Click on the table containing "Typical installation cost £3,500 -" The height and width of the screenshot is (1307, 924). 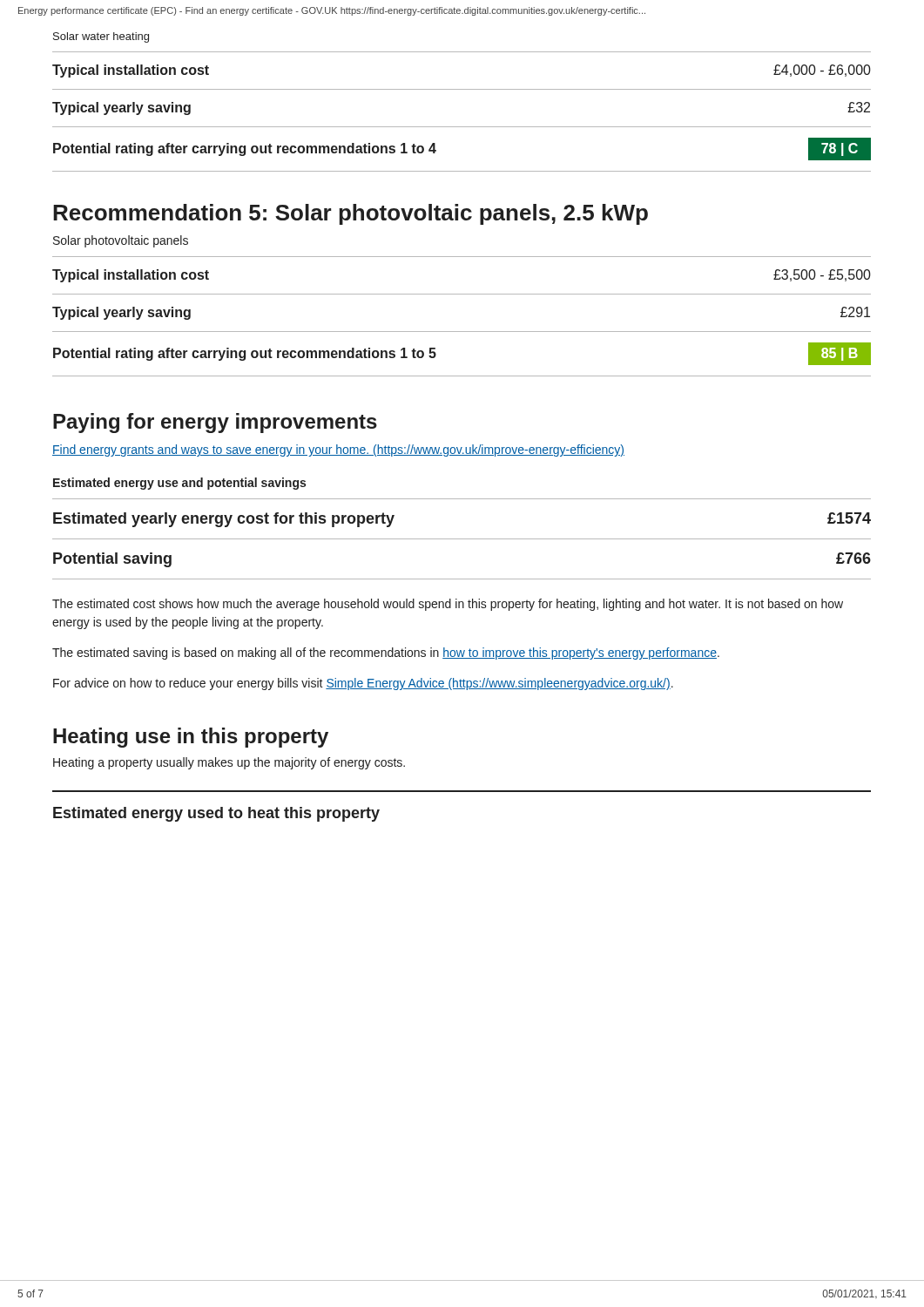pos(462,316)
